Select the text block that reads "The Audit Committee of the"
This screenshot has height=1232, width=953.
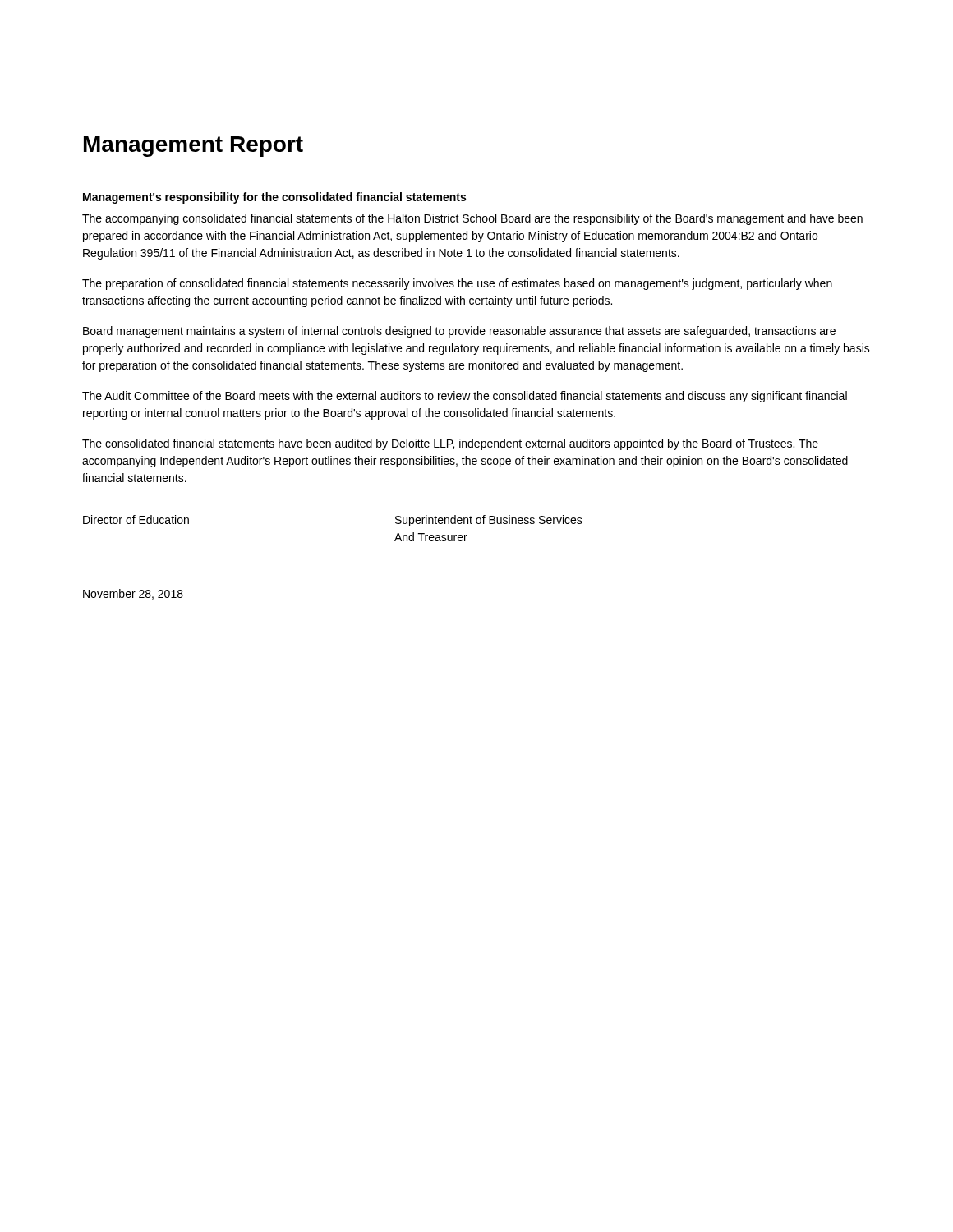pos(465,405)
